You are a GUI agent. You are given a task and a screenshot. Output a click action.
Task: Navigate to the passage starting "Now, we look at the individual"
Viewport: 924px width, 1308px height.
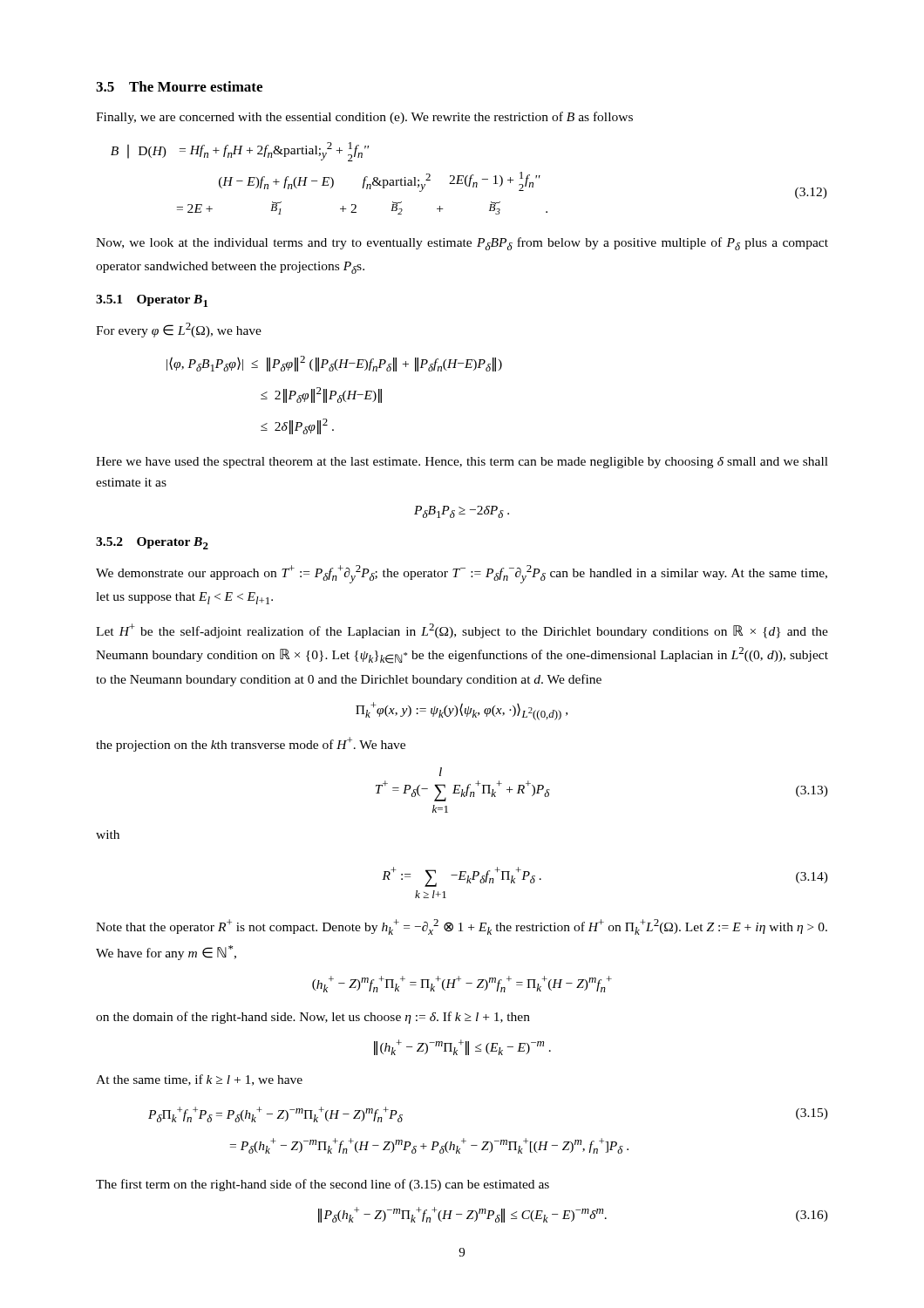pos(462,255)
